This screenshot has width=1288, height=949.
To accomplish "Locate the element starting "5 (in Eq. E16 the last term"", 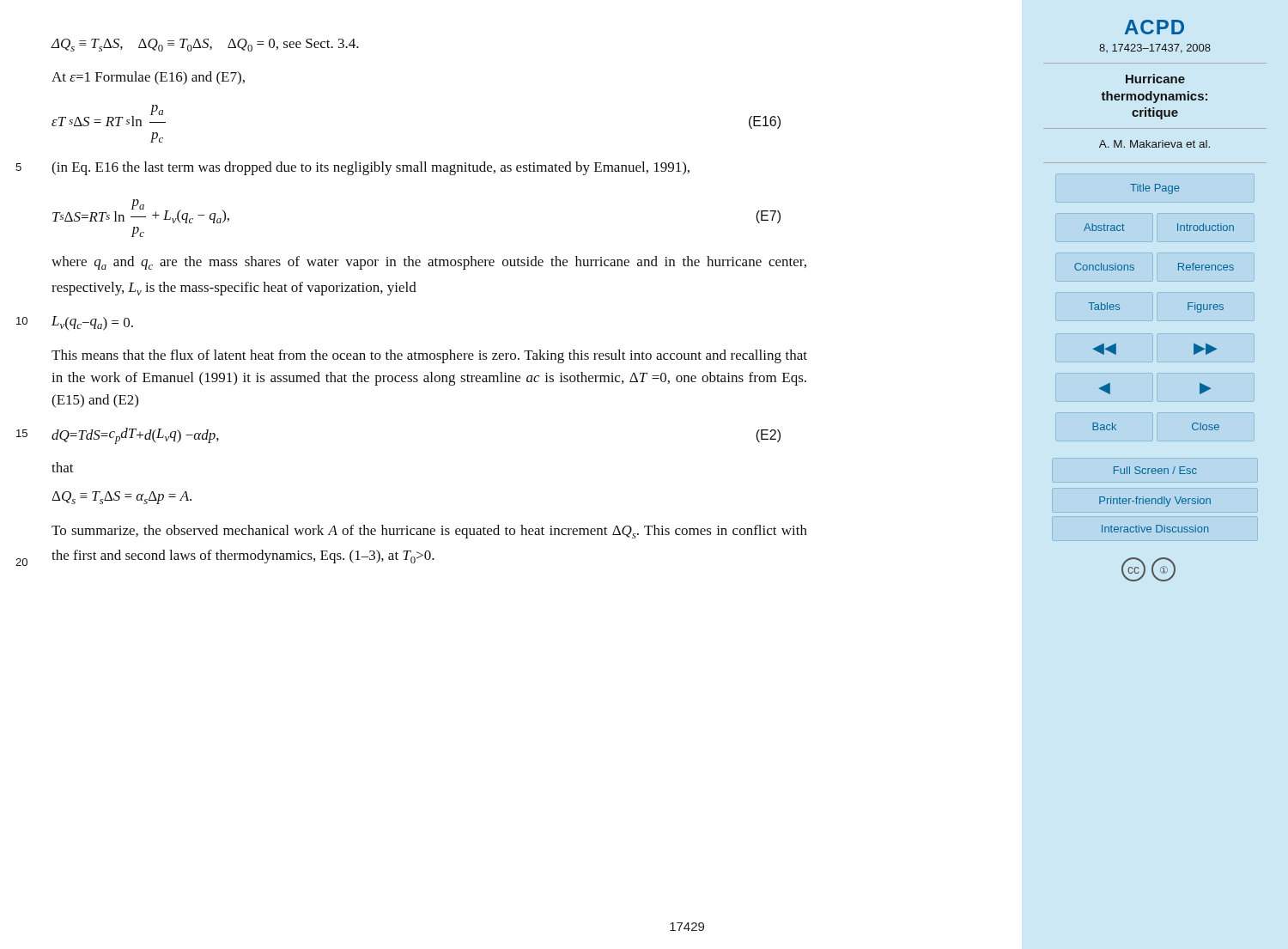I will [x=371, y=168].
